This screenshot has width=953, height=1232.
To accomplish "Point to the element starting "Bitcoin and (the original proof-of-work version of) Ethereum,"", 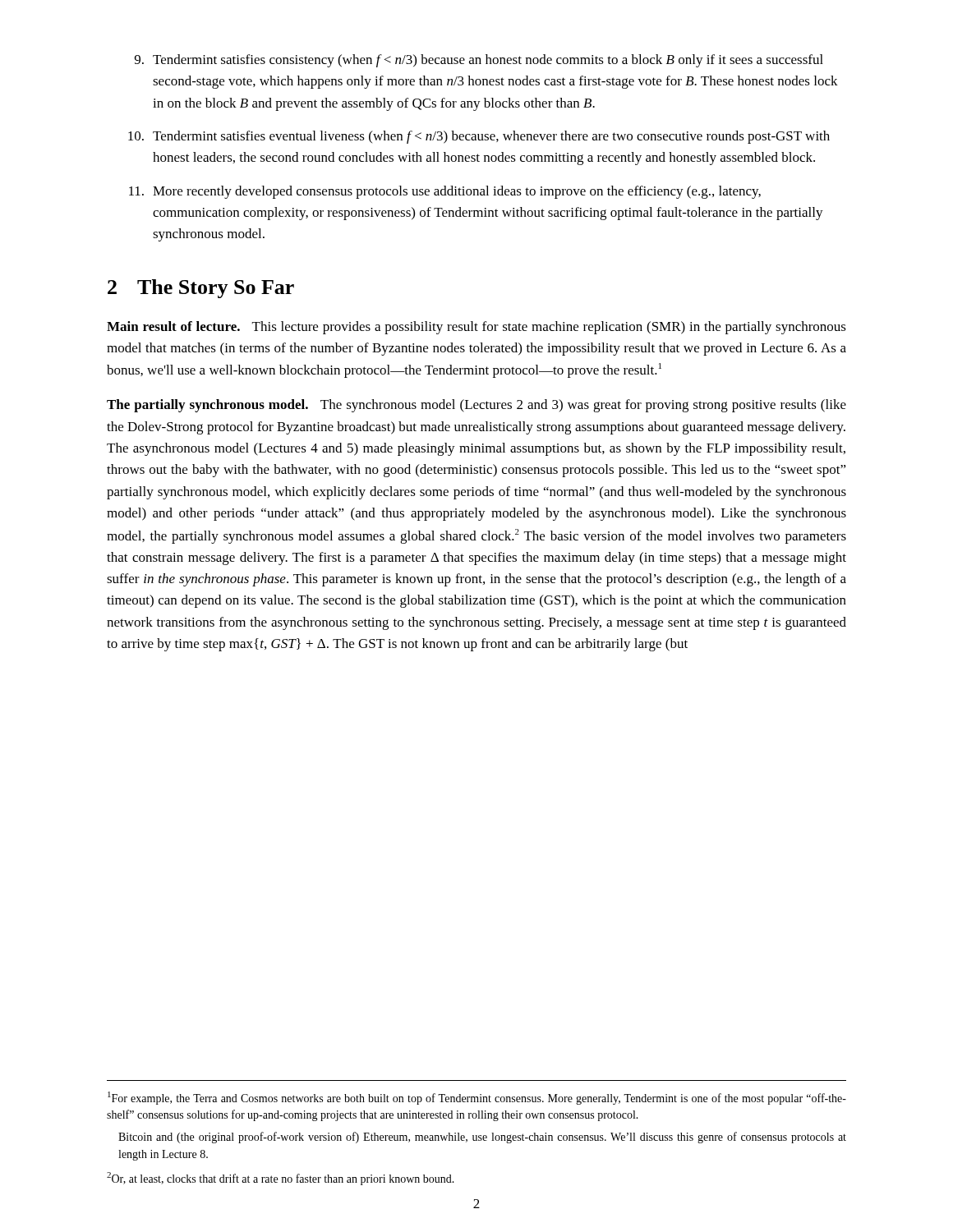I will point(482,1146).
